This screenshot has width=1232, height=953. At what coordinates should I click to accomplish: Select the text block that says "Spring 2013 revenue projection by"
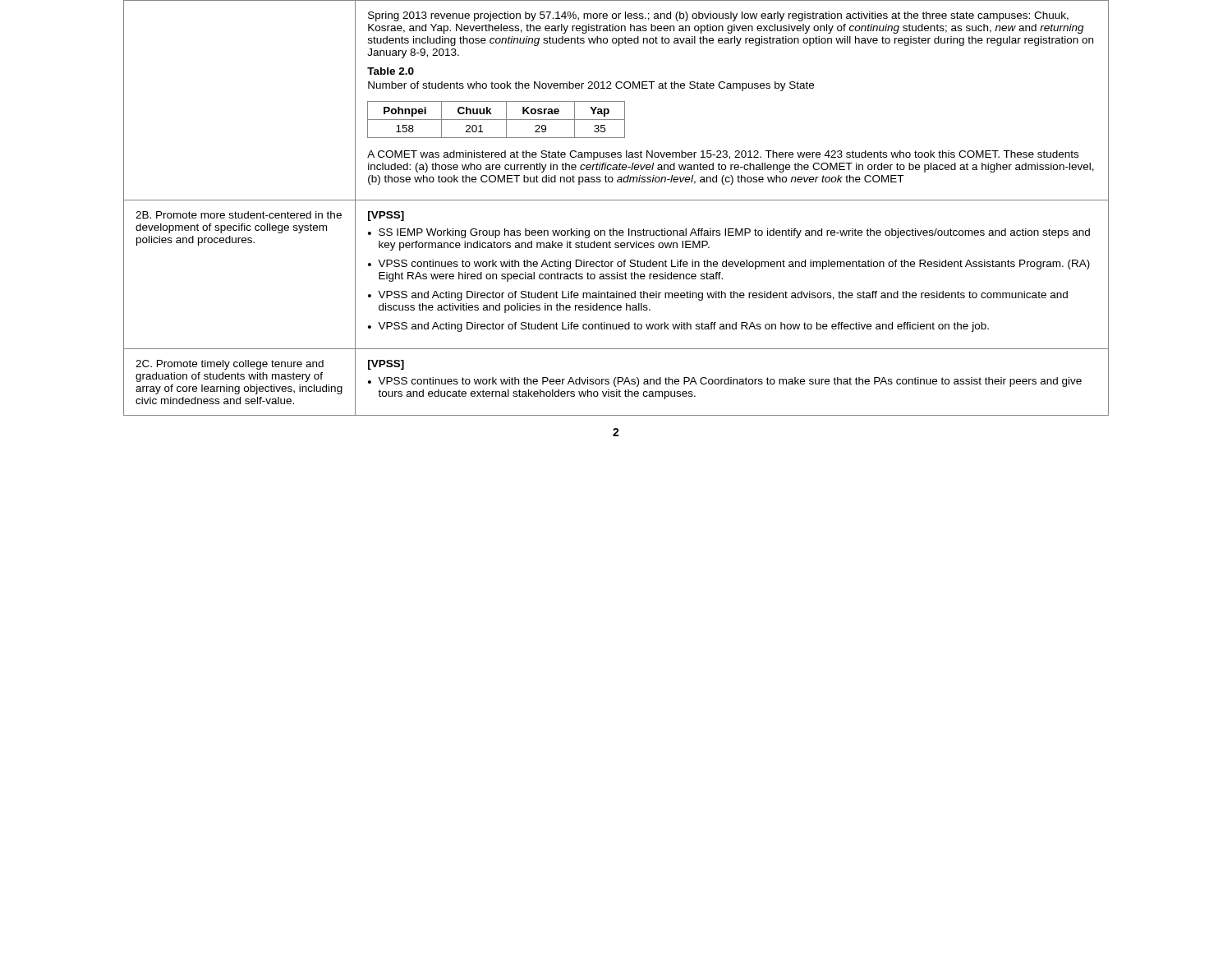[x=732, y=34]
